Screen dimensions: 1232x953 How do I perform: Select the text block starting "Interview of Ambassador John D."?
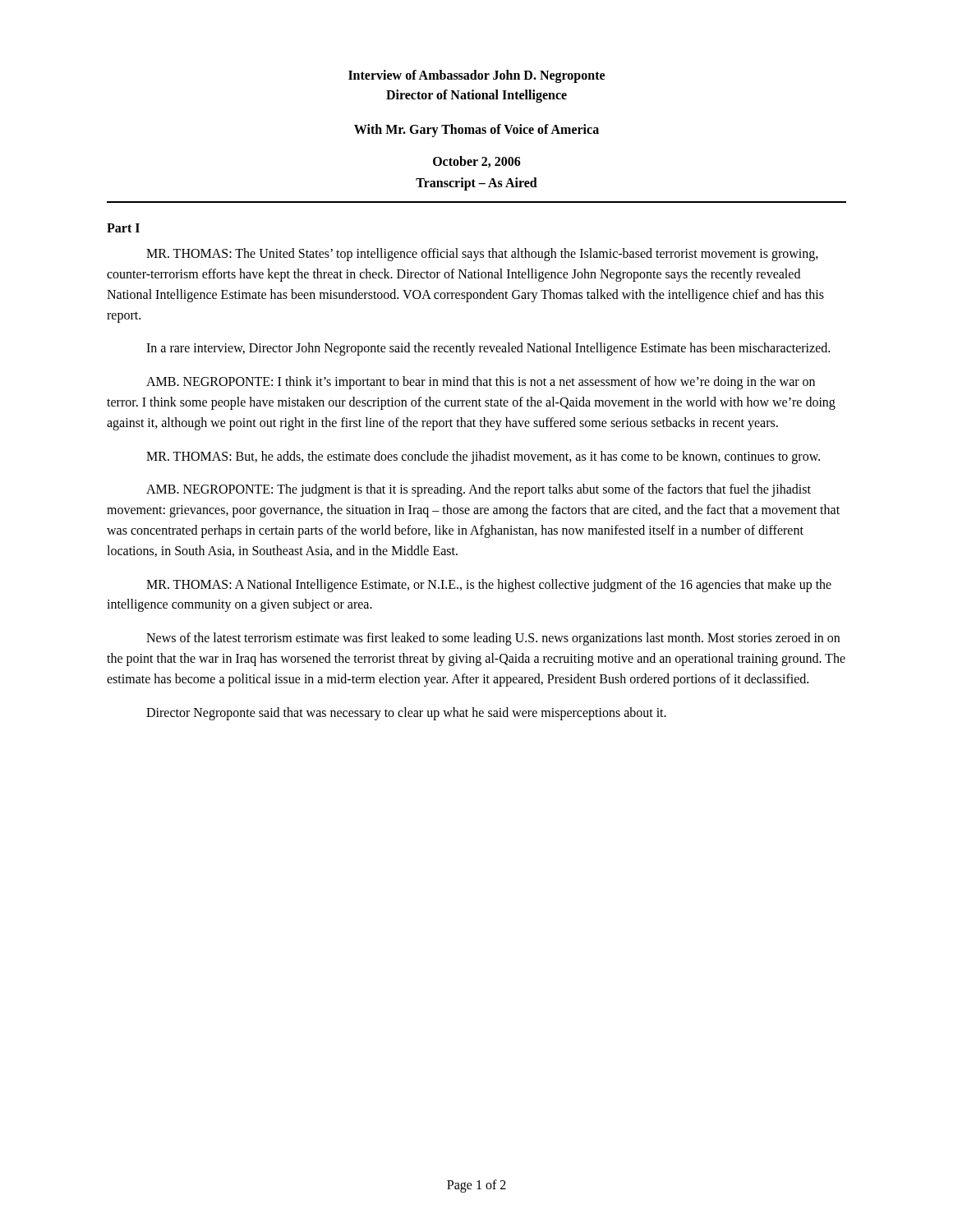point(476,85)
